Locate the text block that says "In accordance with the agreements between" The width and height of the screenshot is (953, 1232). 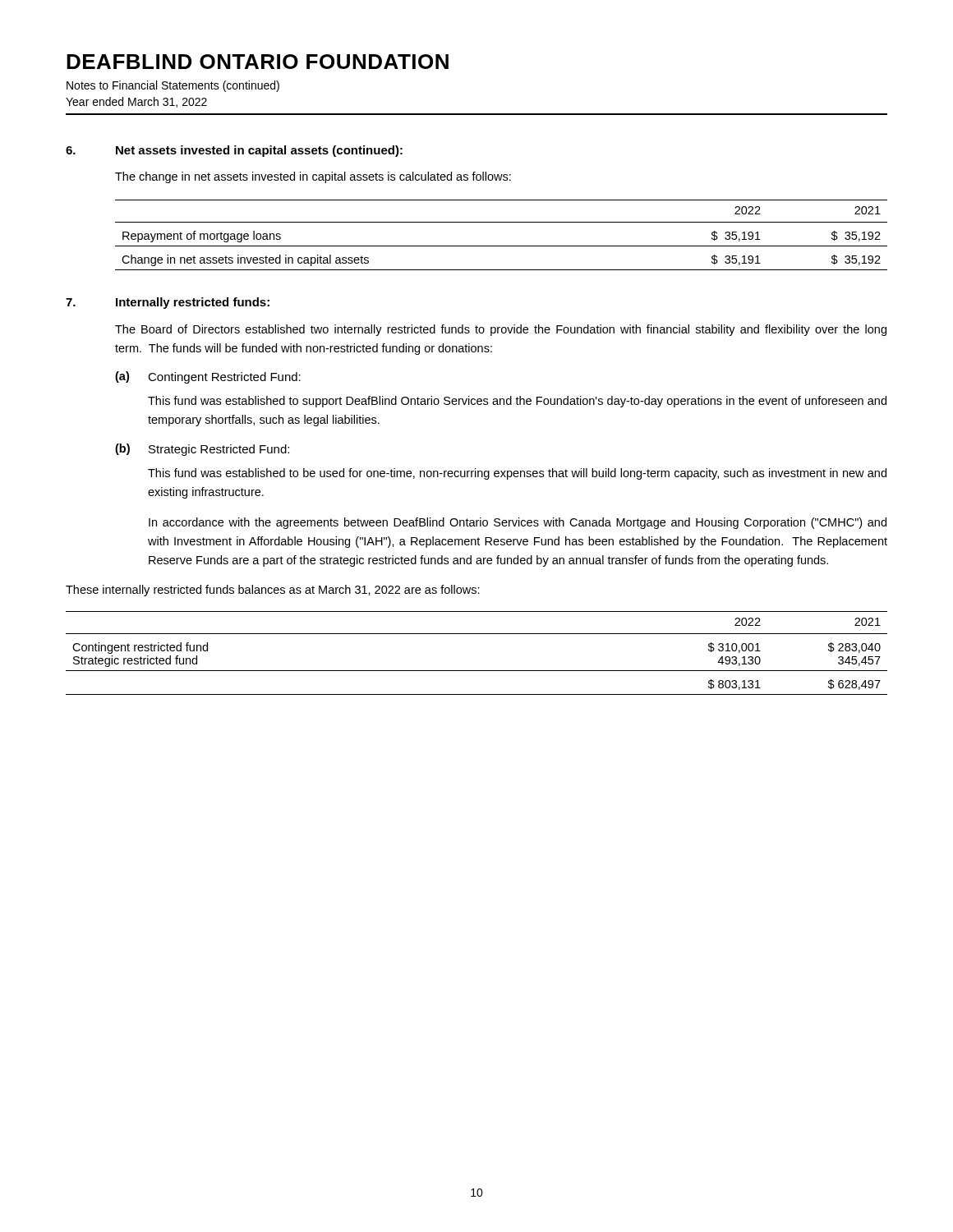[518, 541]
